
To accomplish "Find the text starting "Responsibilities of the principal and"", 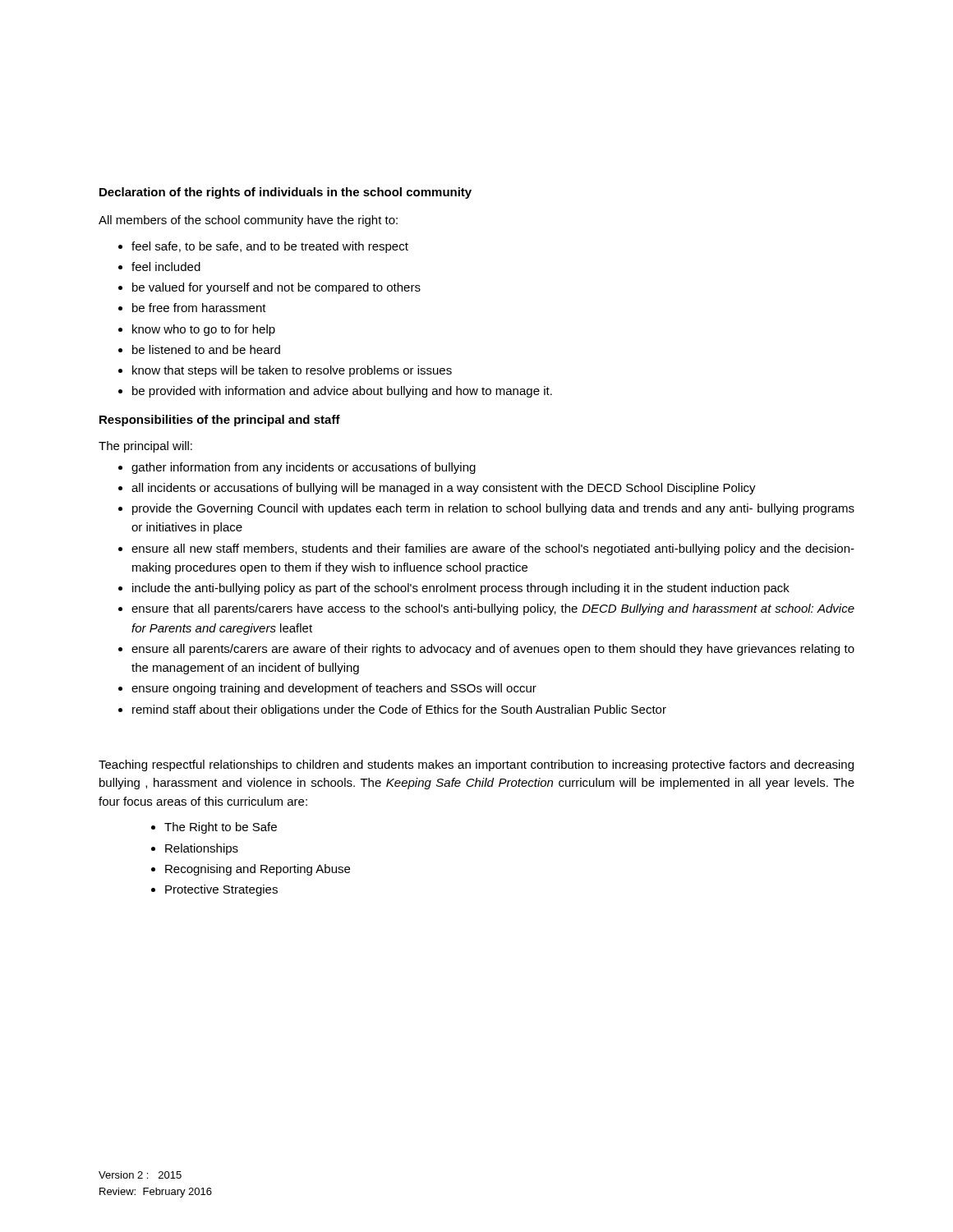I will [219, 419].
